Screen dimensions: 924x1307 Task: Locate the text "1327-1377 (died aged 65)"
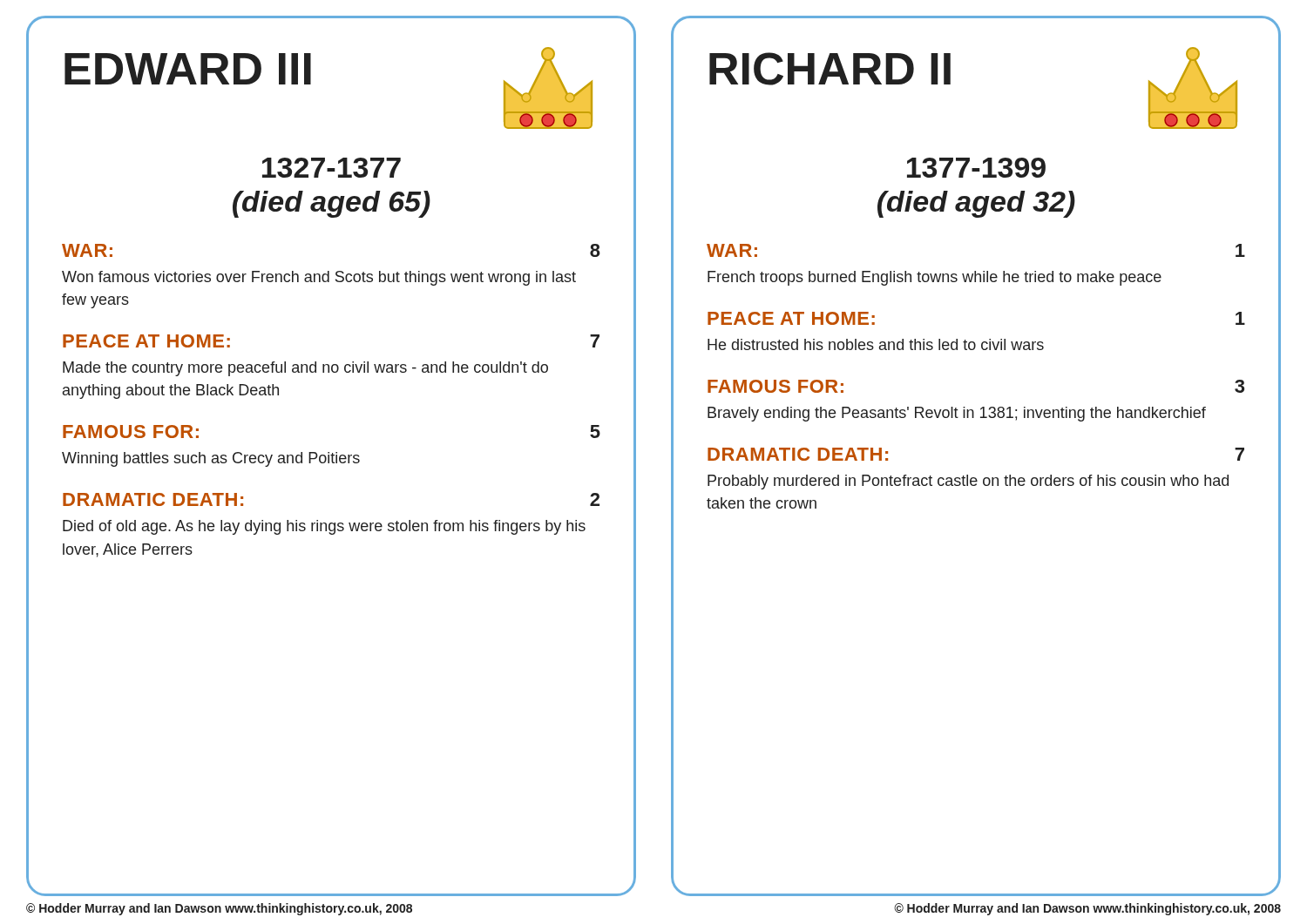[331, 185]
